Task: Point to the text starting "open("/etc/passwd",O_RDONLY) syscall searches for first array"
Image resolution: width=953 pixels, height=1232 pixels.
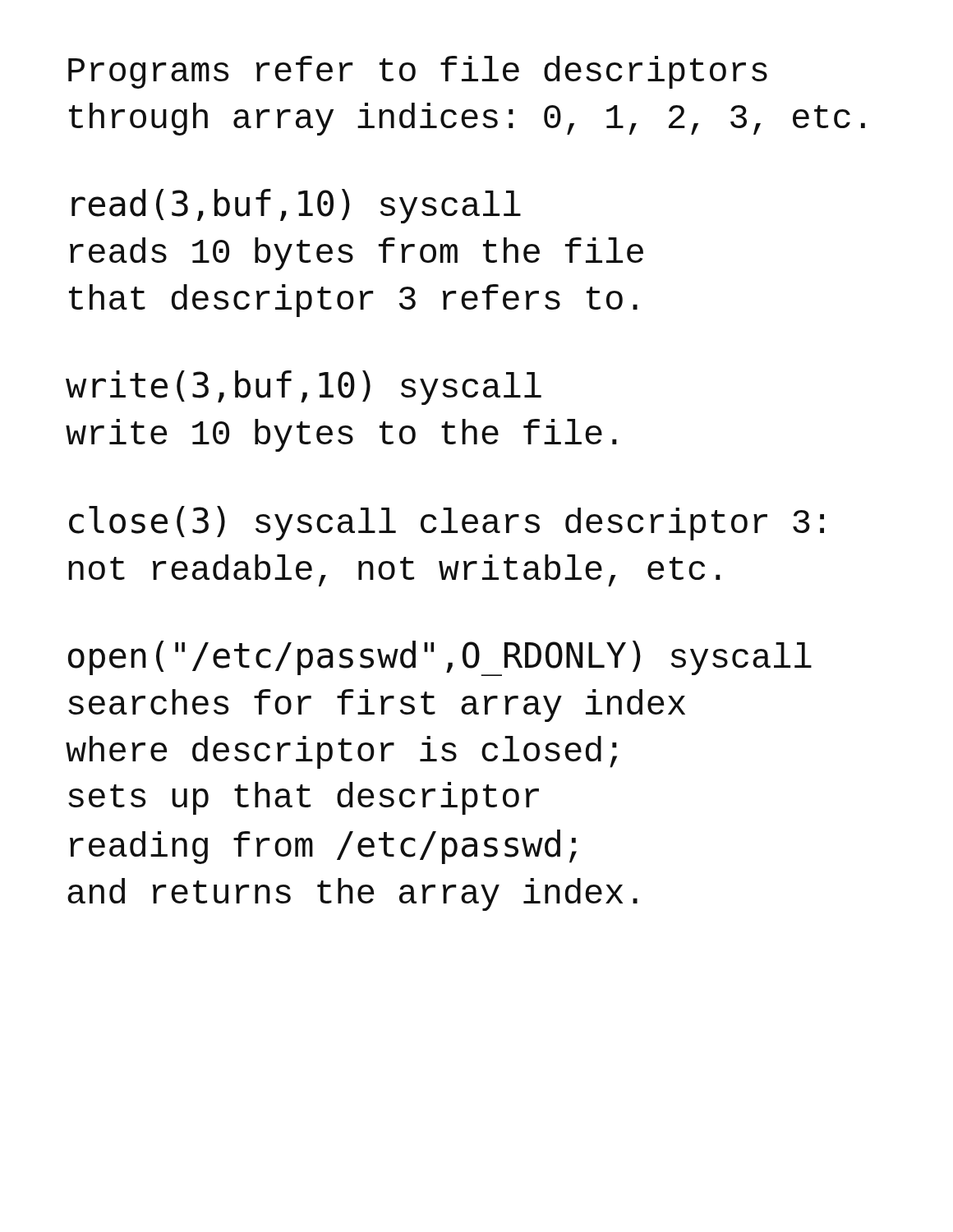Action: (x=439, y=775)
